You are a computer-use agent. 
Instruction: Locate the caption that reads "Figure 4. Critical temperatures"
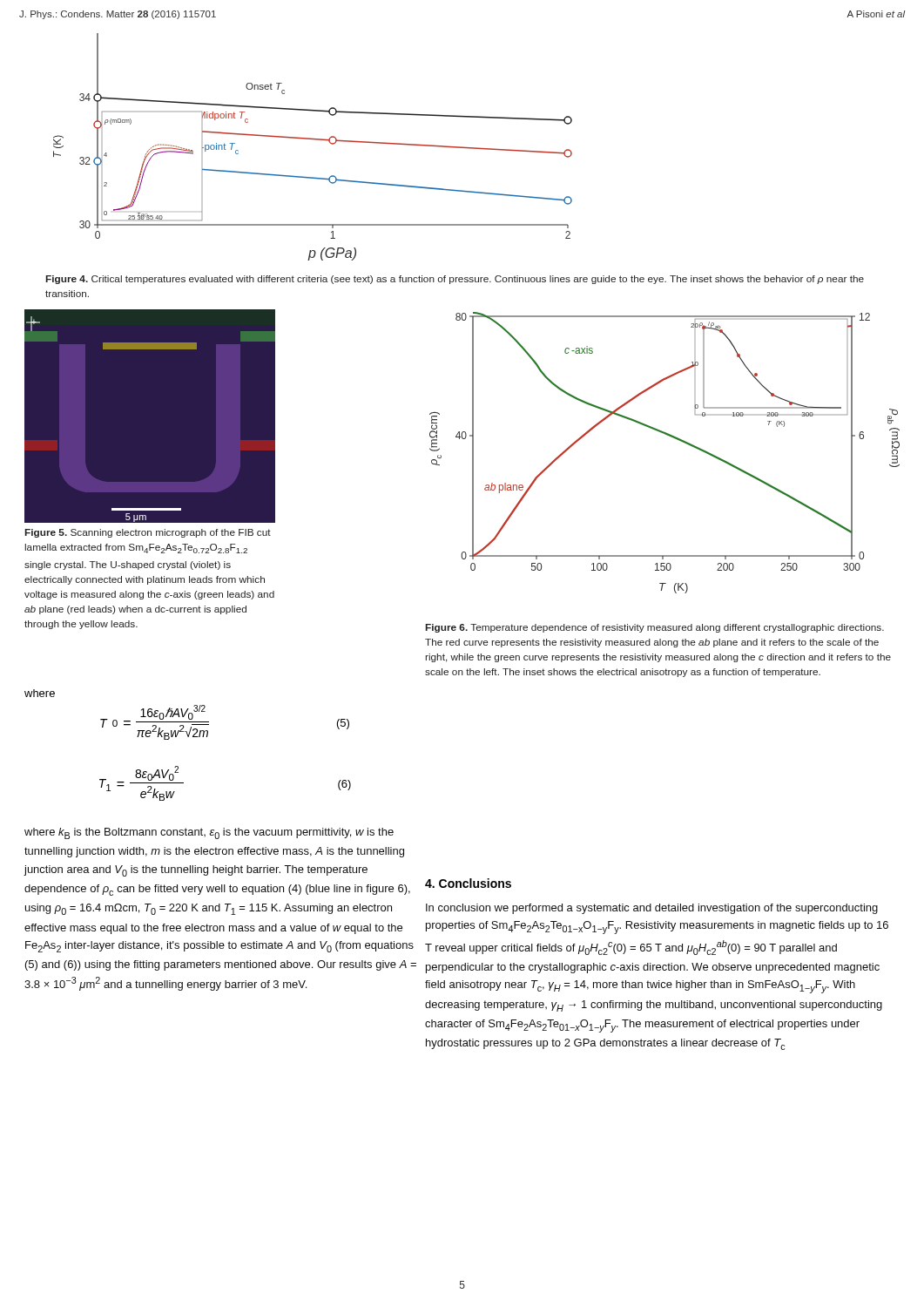(x=455, y=286)
